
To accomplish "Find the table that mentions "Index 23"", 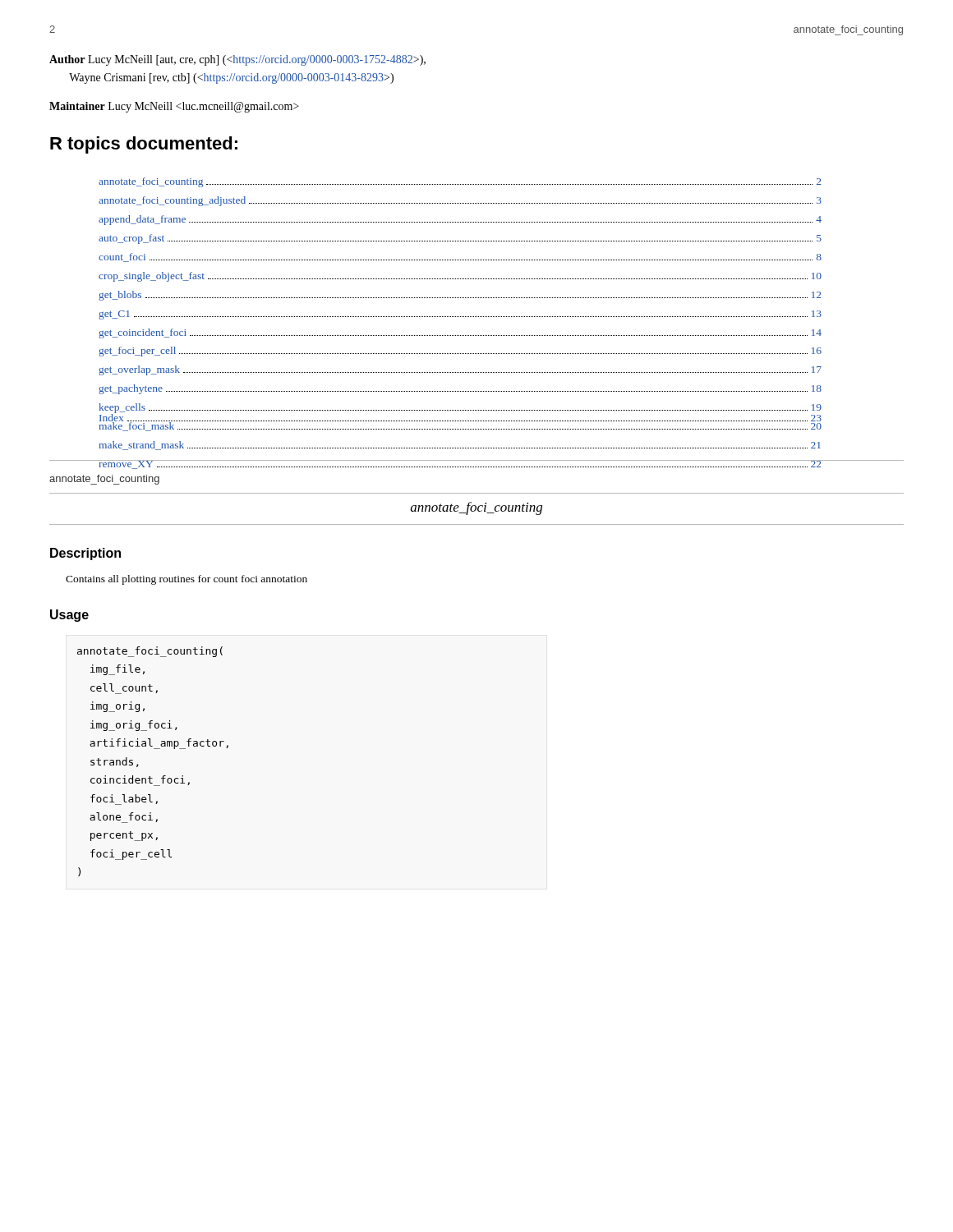I will point(460,418).
